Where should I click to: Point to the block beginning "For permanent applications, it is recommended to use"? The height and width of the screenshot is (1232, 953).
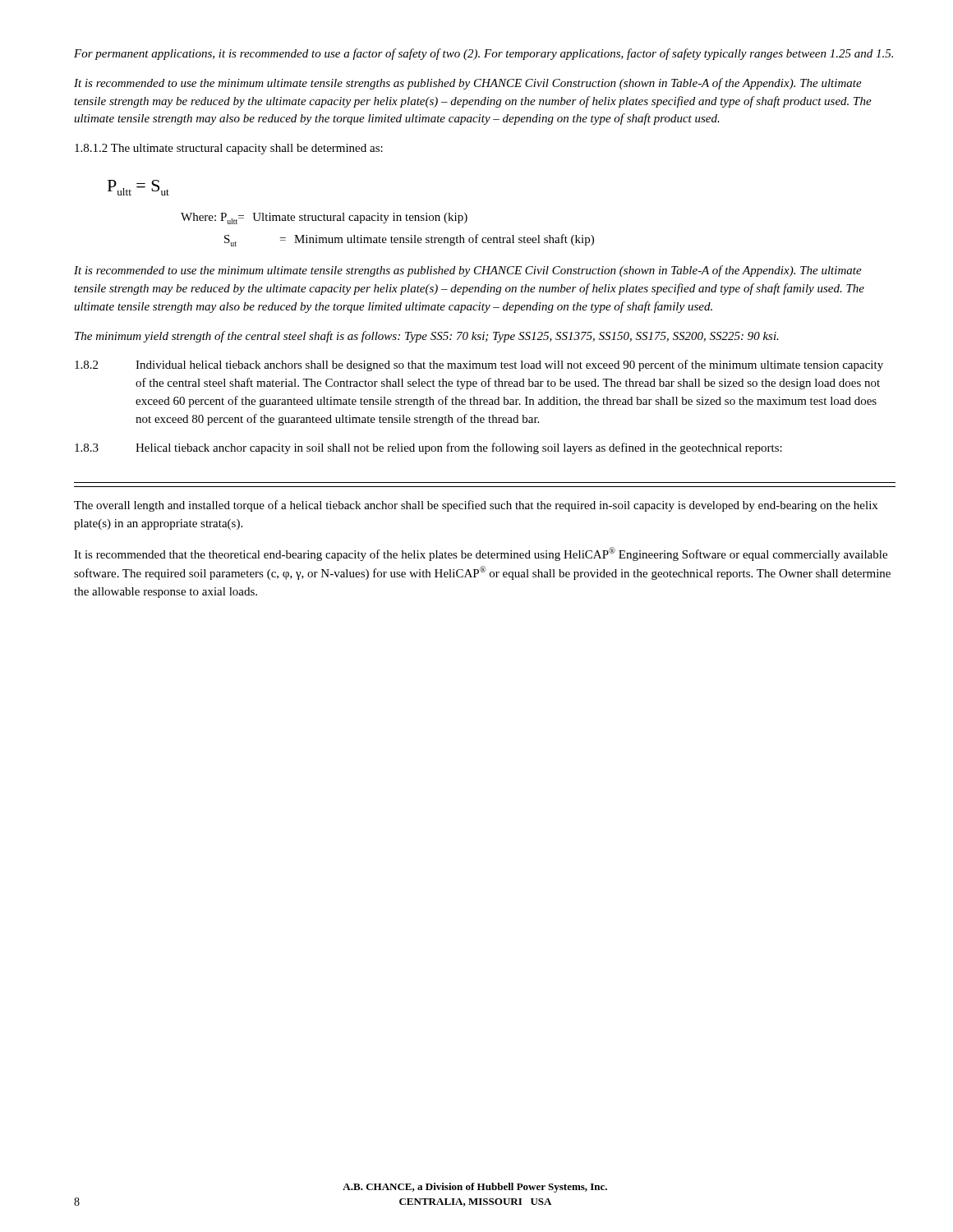coord(484,53)
